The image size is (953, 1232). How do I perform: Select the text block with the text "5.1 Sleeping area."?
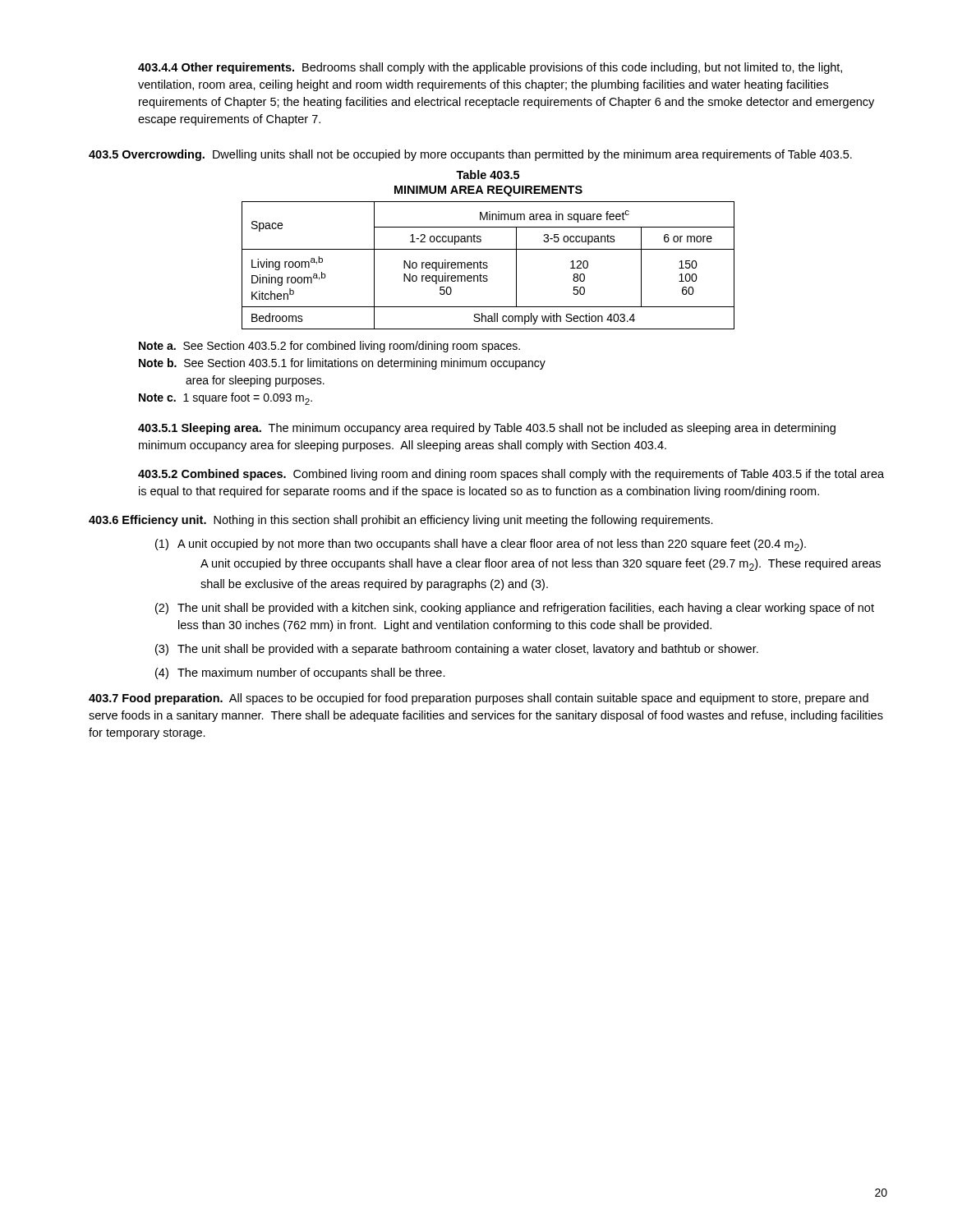487,437
